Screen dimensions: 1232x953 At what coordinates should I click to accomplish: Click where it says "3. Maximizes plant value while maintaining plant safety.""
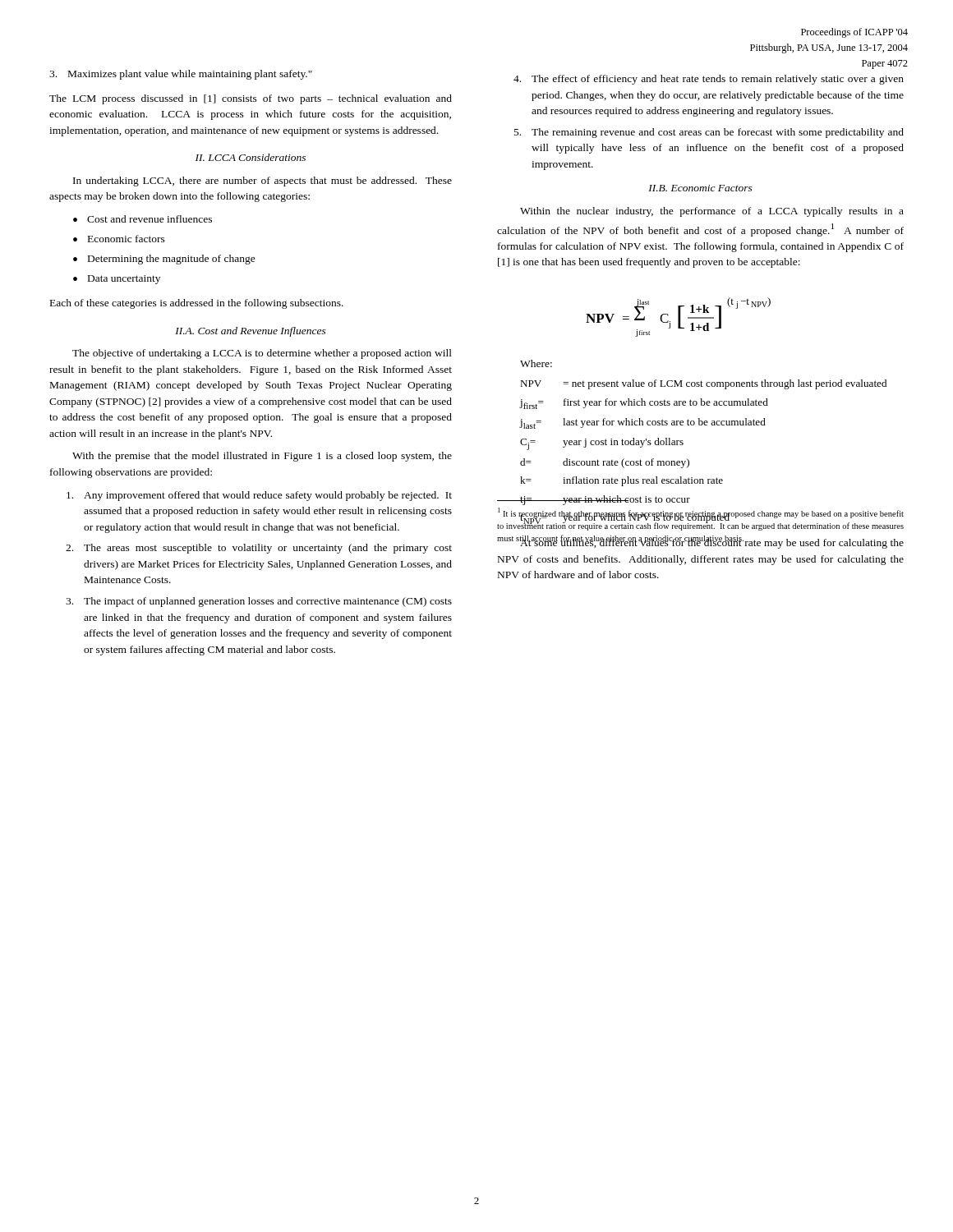coord(251,74)
